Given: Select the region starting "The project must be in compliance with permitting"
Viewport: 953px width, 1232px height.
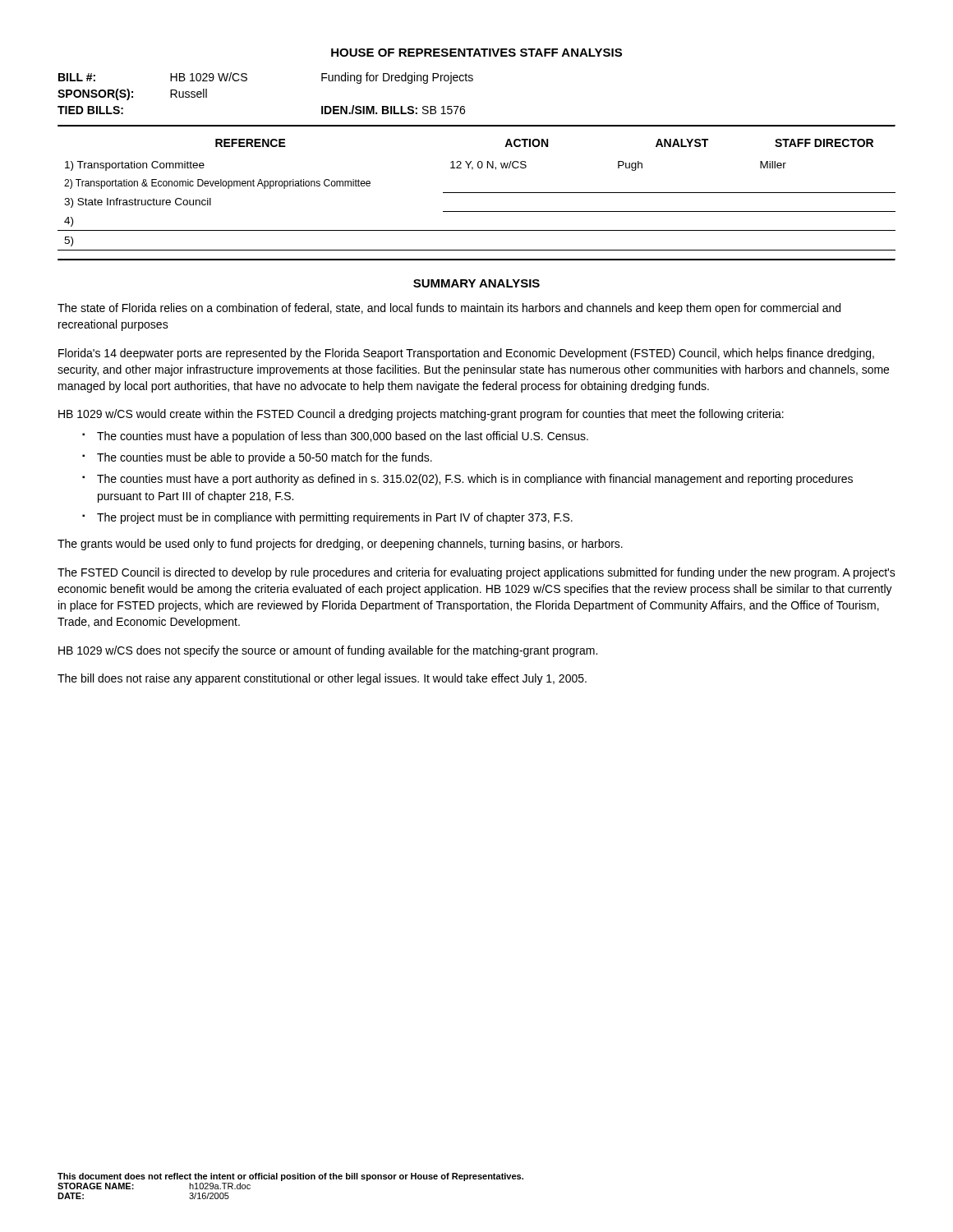Looking at the screenshot, I should pos(335,517).
